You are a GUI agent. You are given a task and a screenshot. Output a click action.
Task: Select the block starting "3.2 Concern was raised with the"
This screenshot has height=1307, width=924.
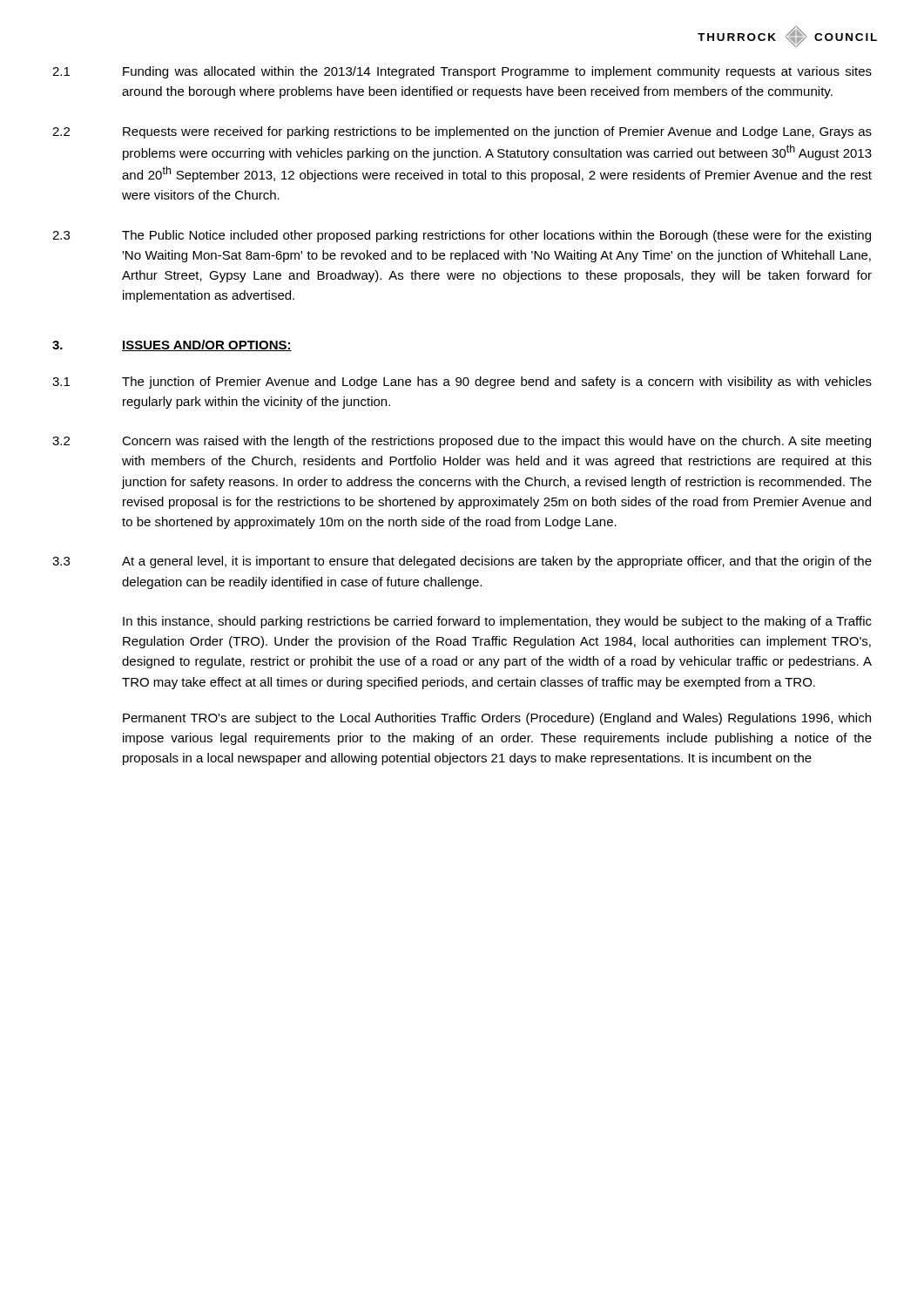462,481
